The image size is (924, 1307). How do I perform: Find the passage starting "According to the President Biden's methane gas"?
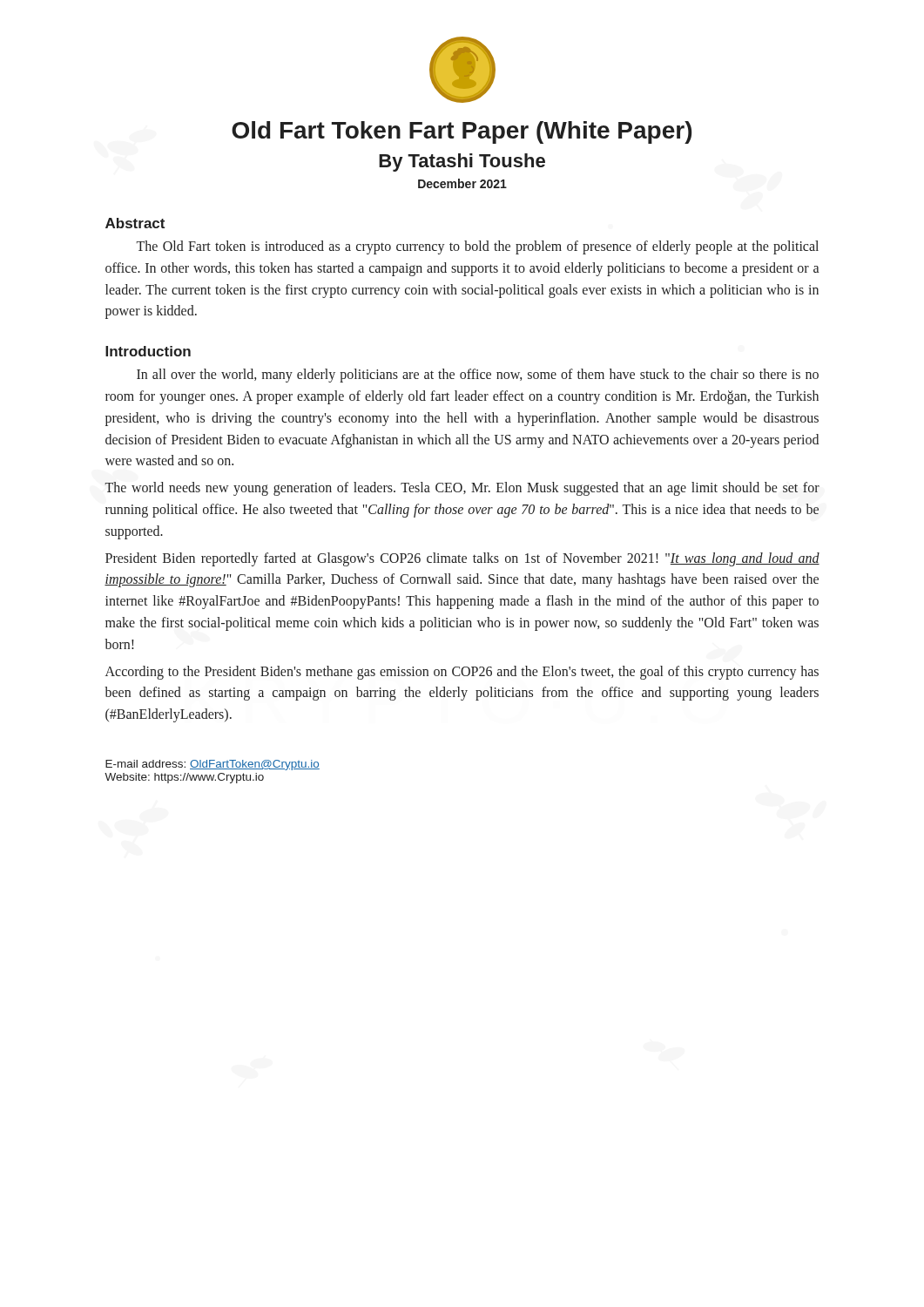point(462,693)
